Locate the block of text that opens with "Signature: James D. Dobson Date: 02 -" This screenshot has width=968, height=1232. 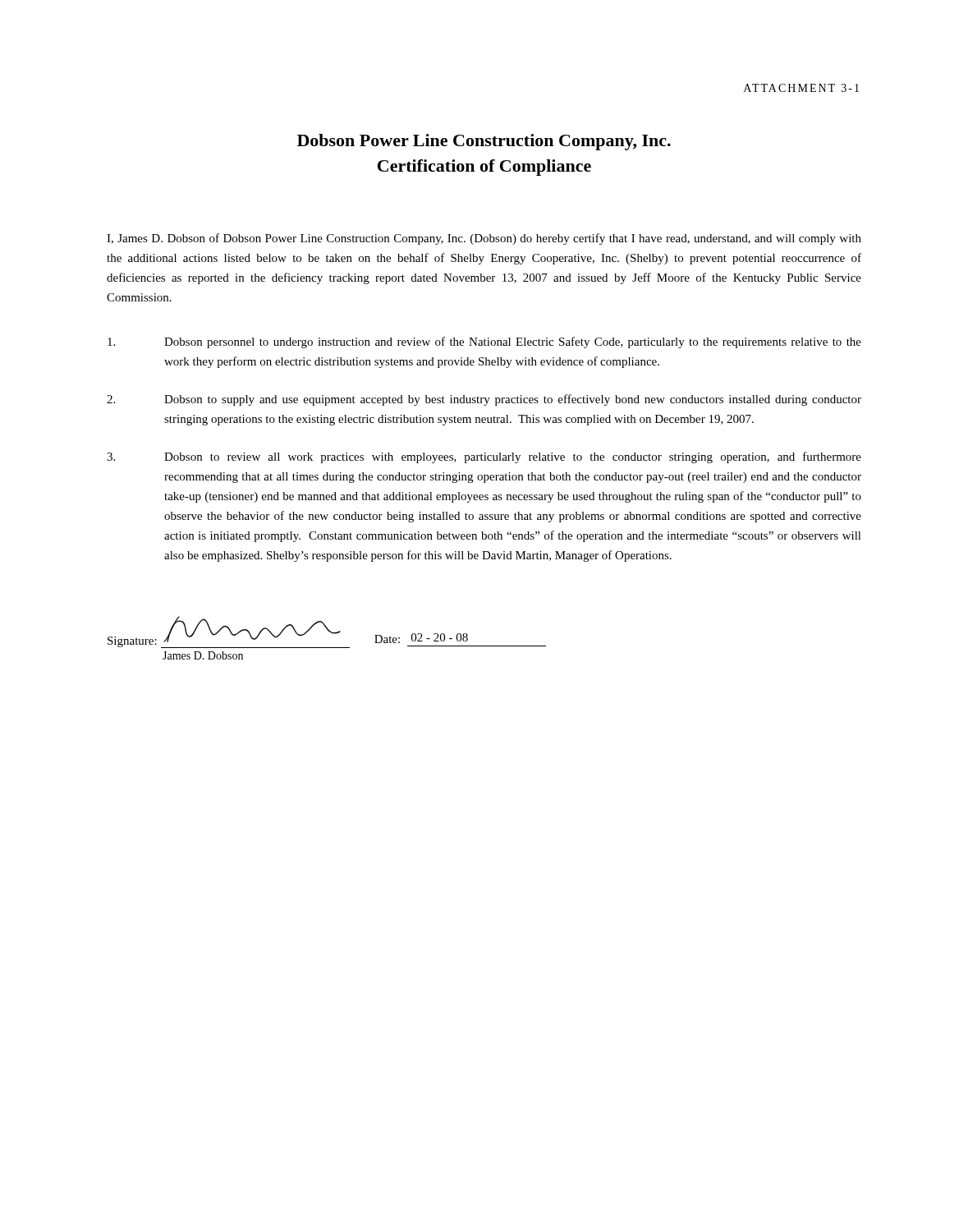(326, 636)
